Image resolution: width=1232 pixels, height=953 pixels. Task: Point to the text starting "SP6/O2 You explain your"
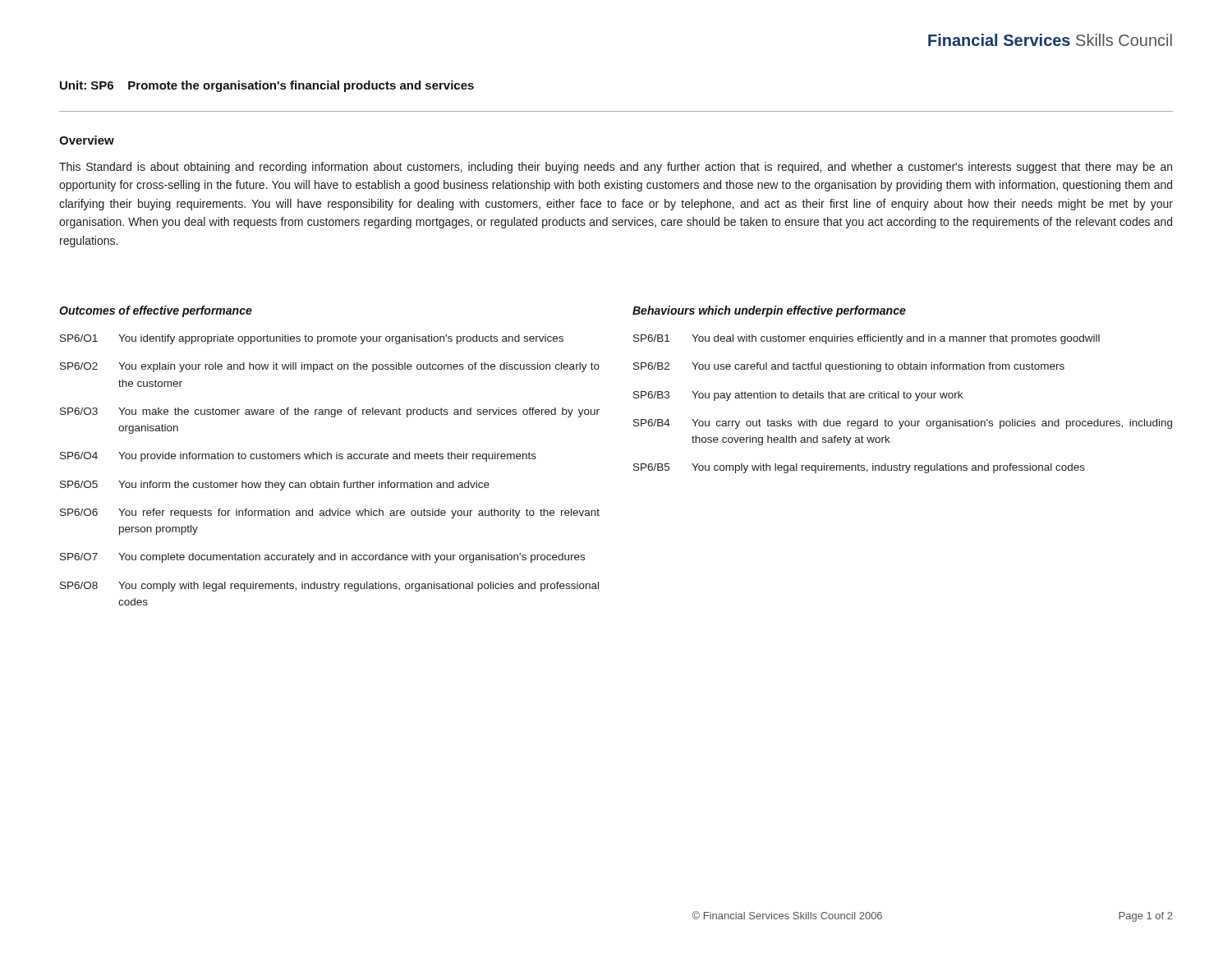pyautogui.click(x=329, y=375)
